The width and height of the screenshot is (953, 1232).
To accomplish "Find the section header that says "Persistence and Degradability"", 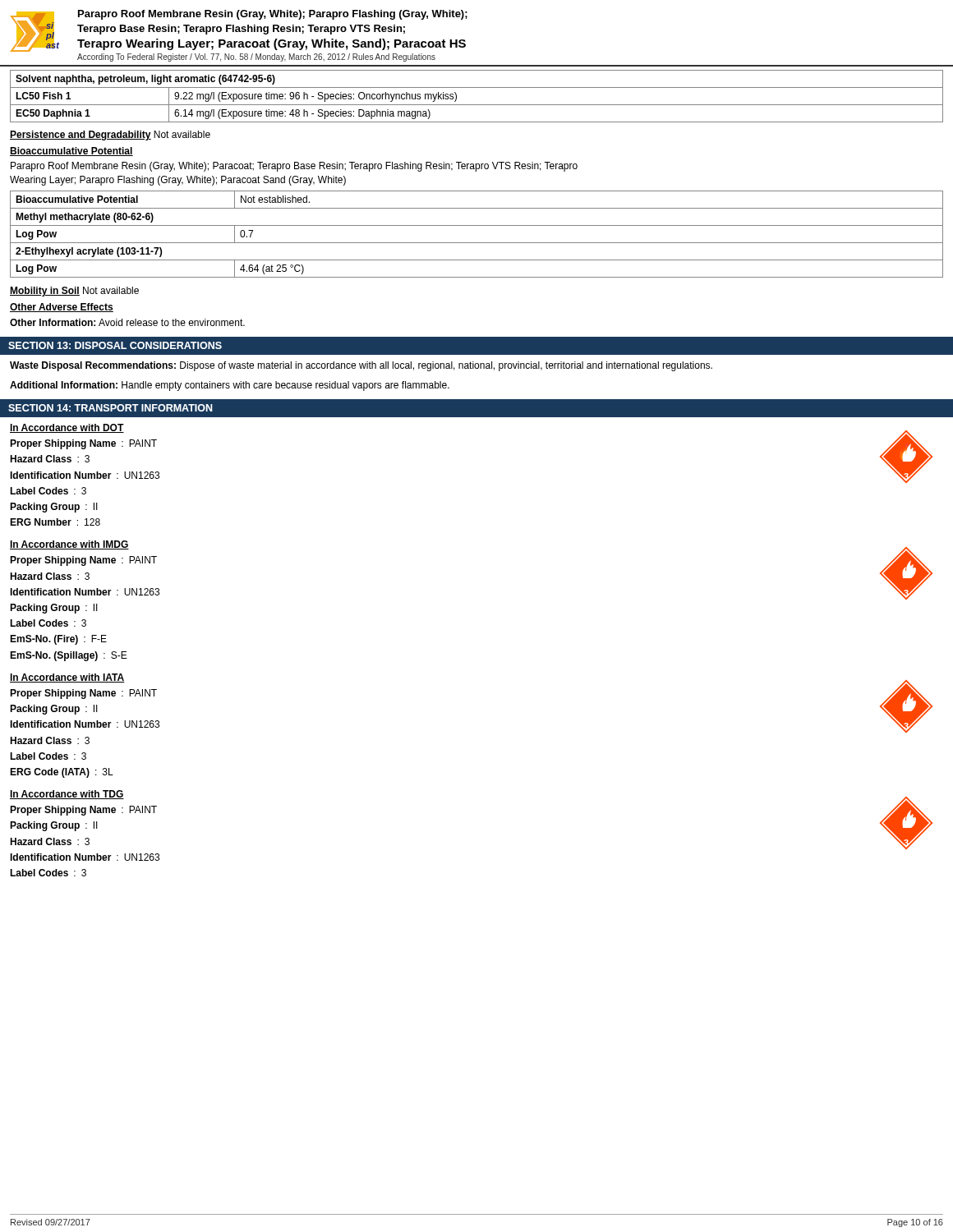I will pos(110,135).
